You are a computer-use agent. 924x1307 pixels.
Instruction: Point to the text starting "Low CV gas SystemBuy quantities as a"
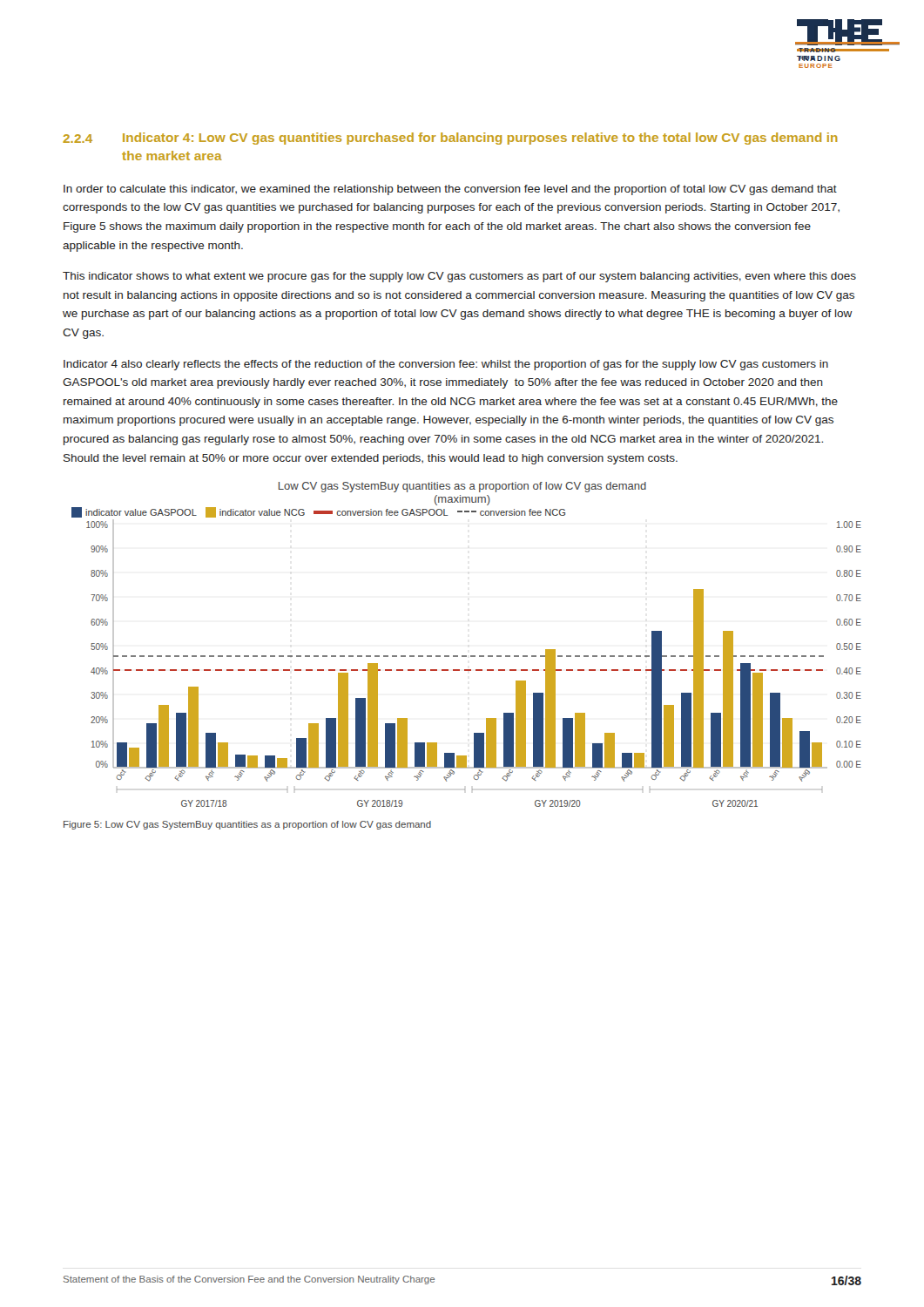(x=462, y=492)
